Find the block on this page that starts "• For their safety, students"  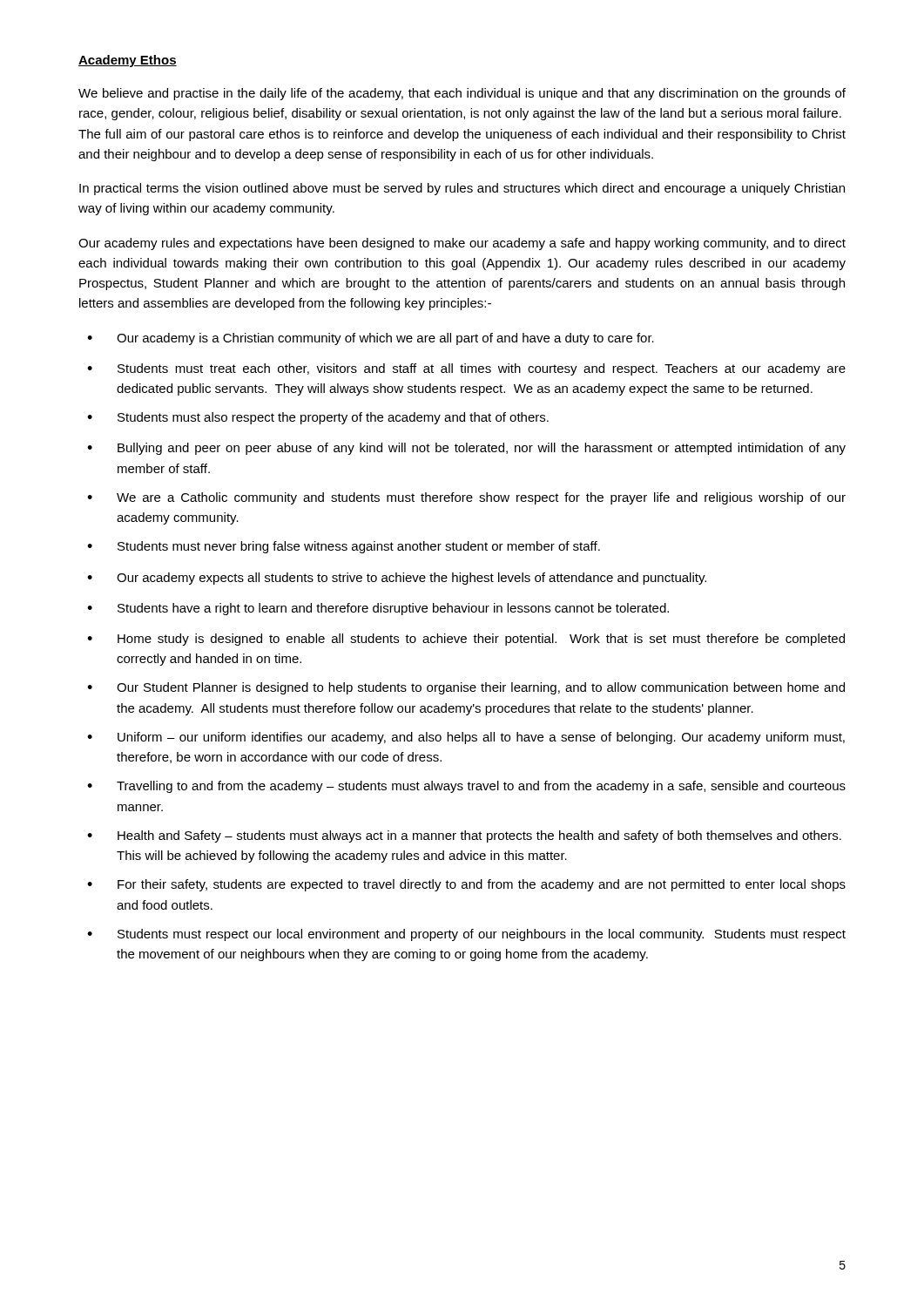coord(466,895)
